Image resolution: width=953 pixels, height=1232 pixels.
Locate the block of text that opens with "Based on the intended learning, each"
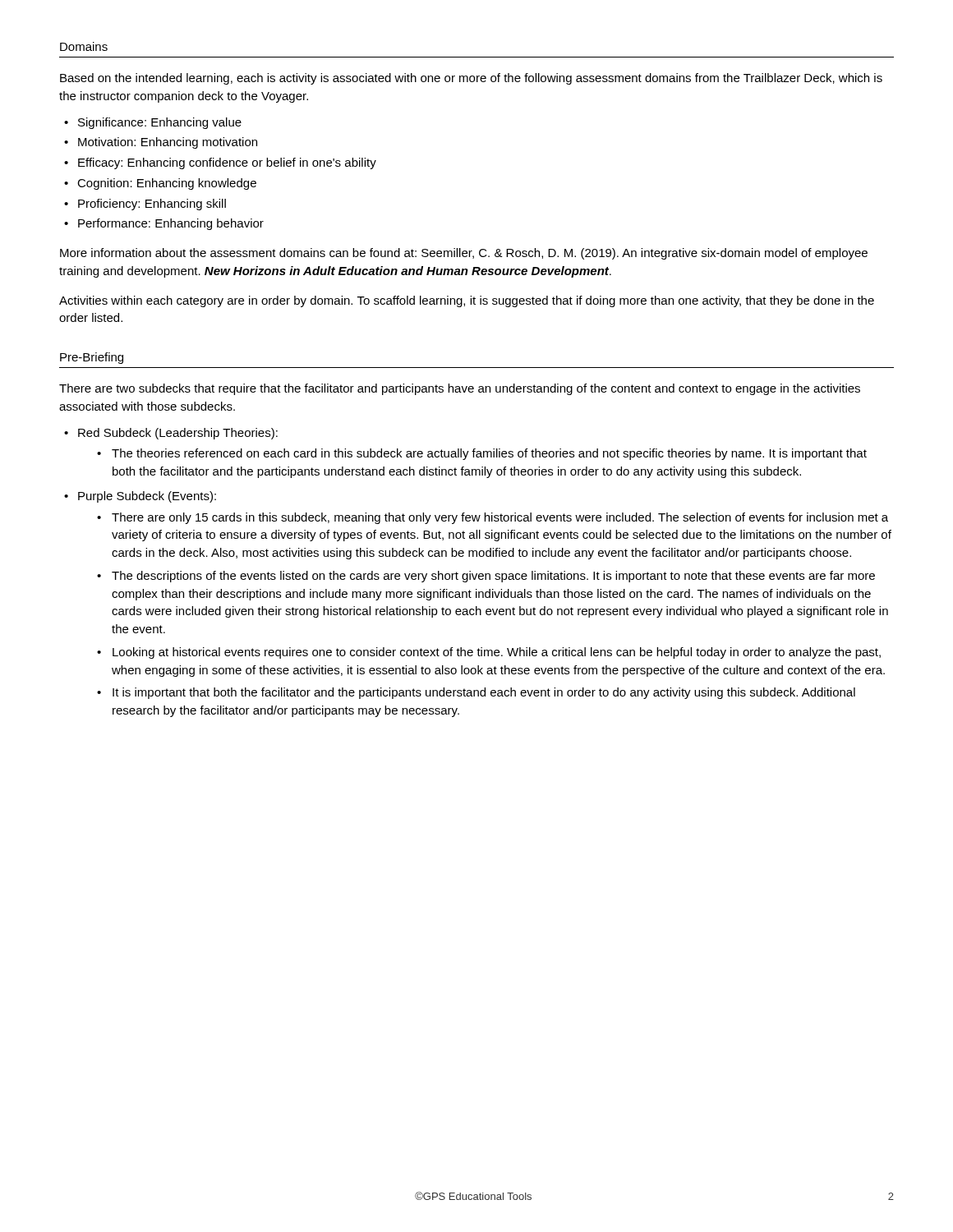point(471,87)
